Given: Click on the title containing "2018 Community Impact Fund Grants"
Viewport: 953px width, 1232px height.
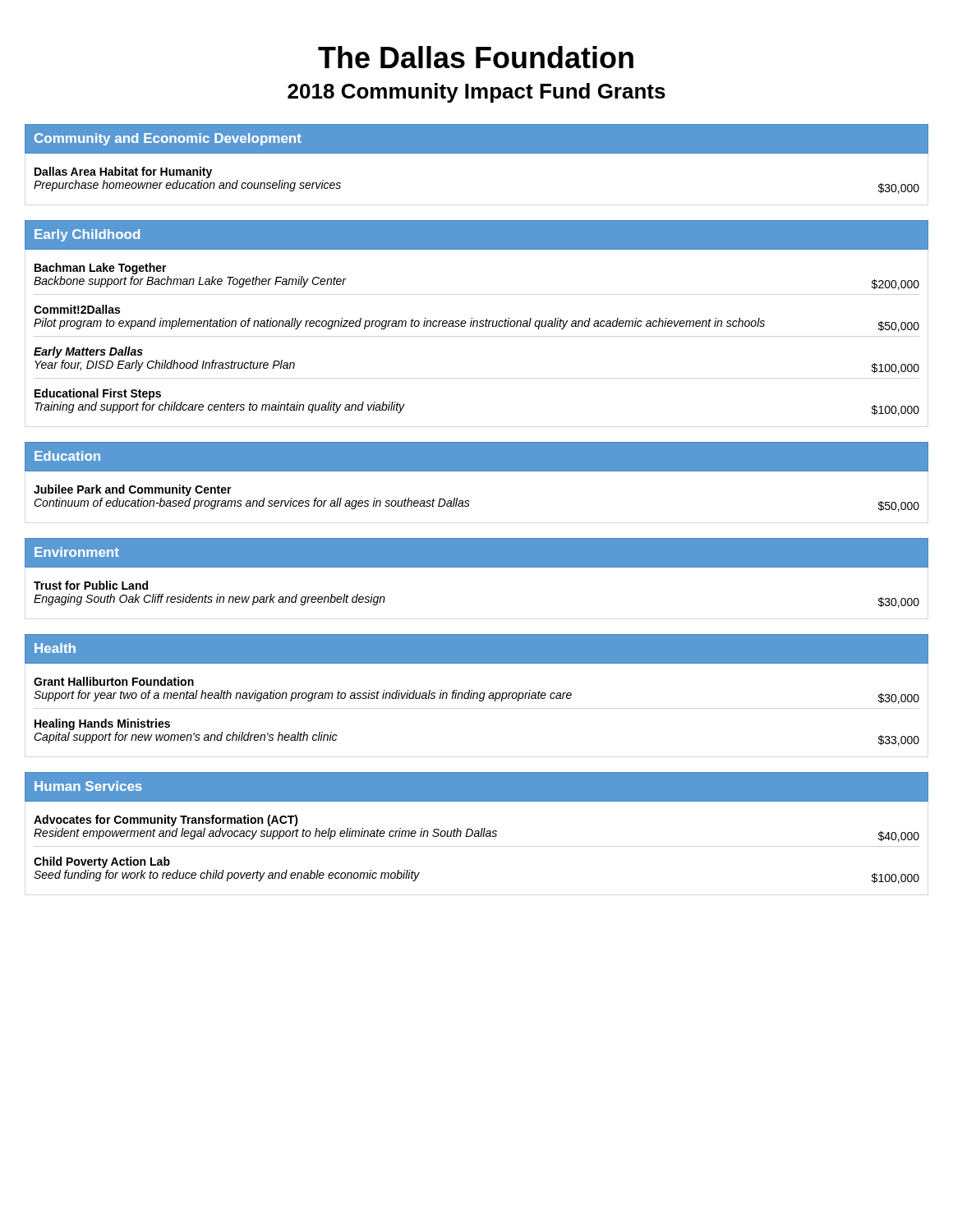Looking at the screenshot, I should tap(476, 91).
